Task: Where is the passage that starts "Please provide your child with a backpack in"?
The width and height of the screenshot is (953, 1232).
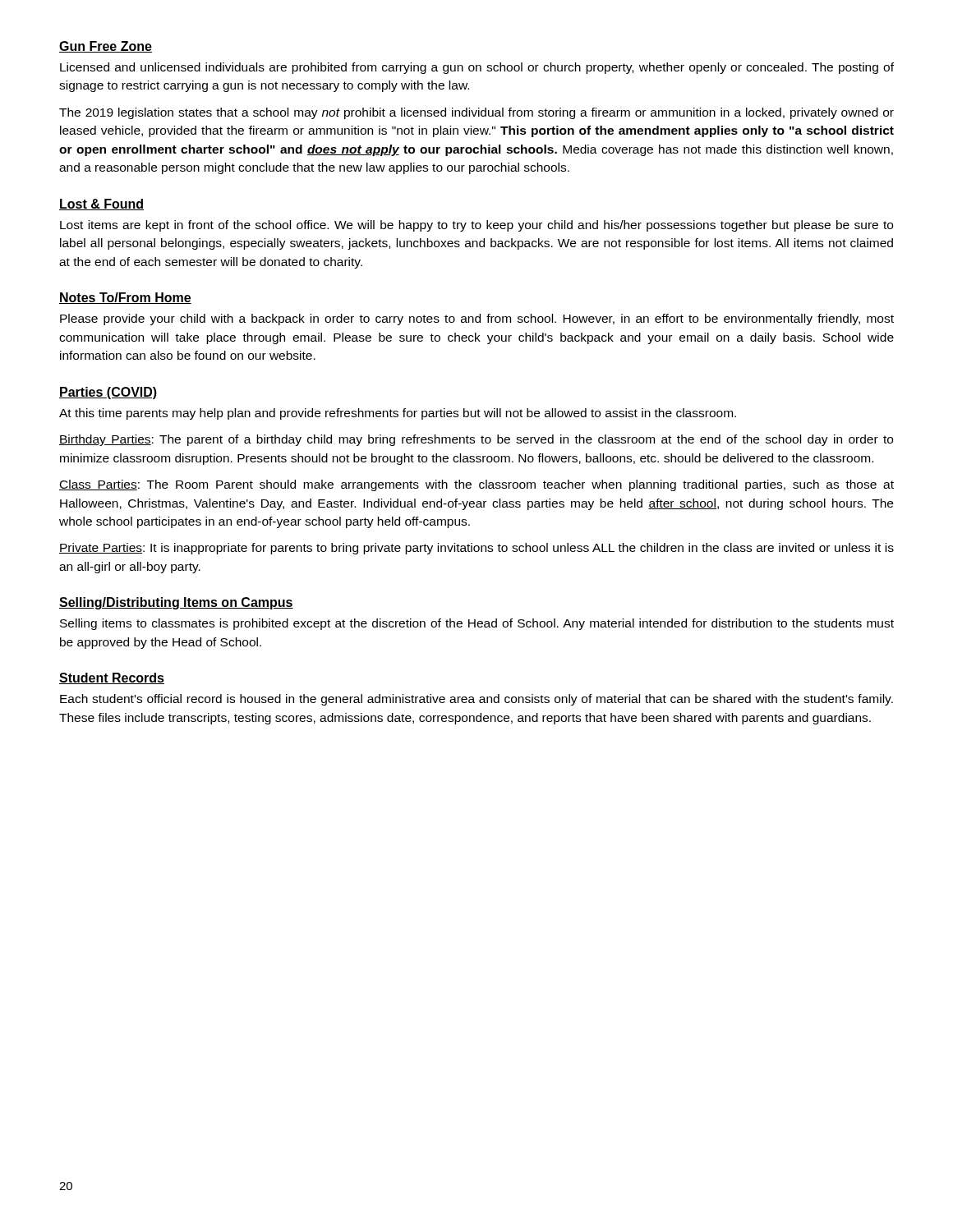Action: point(476,337)
